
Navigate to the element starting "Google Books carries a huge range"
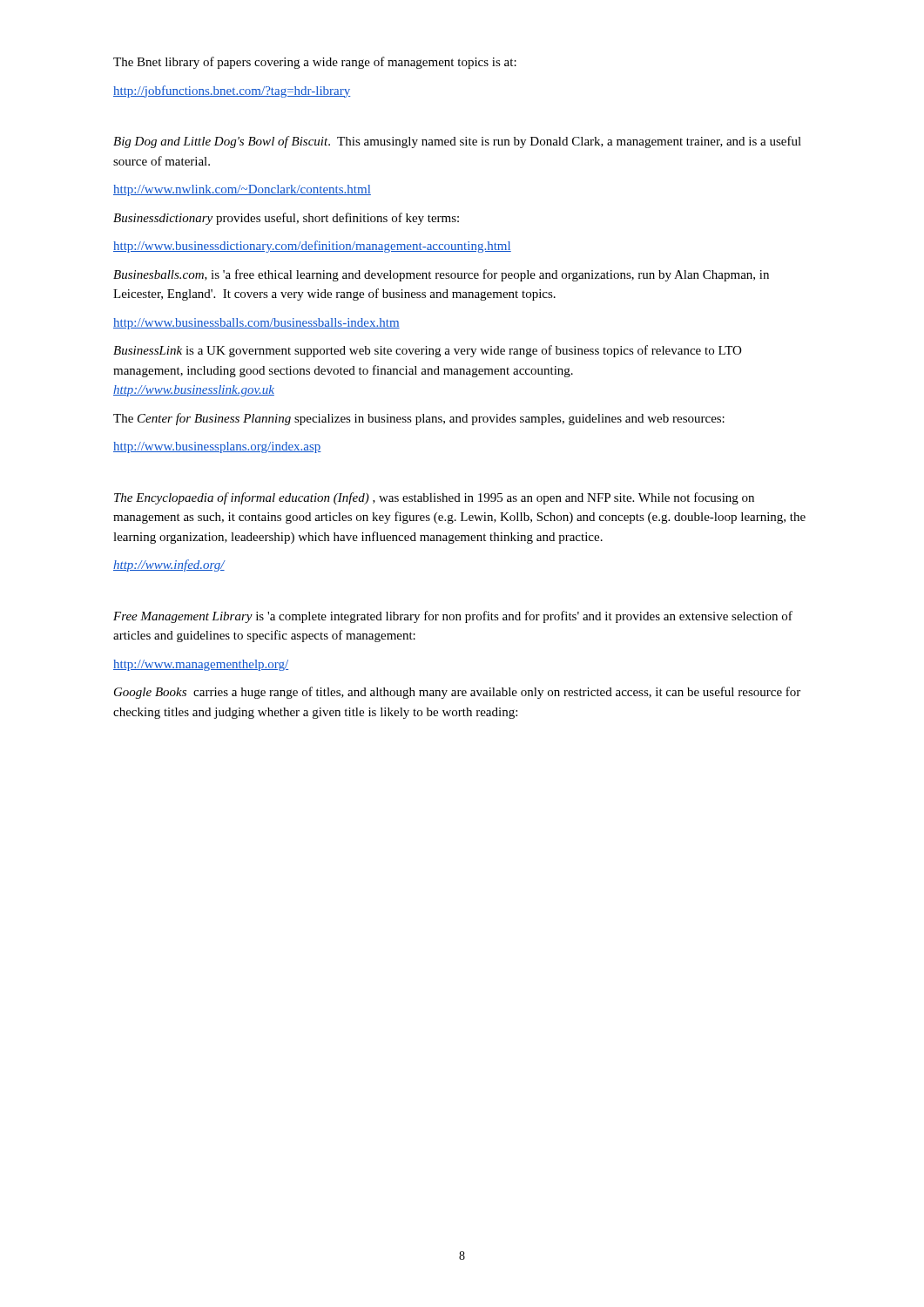457,702
